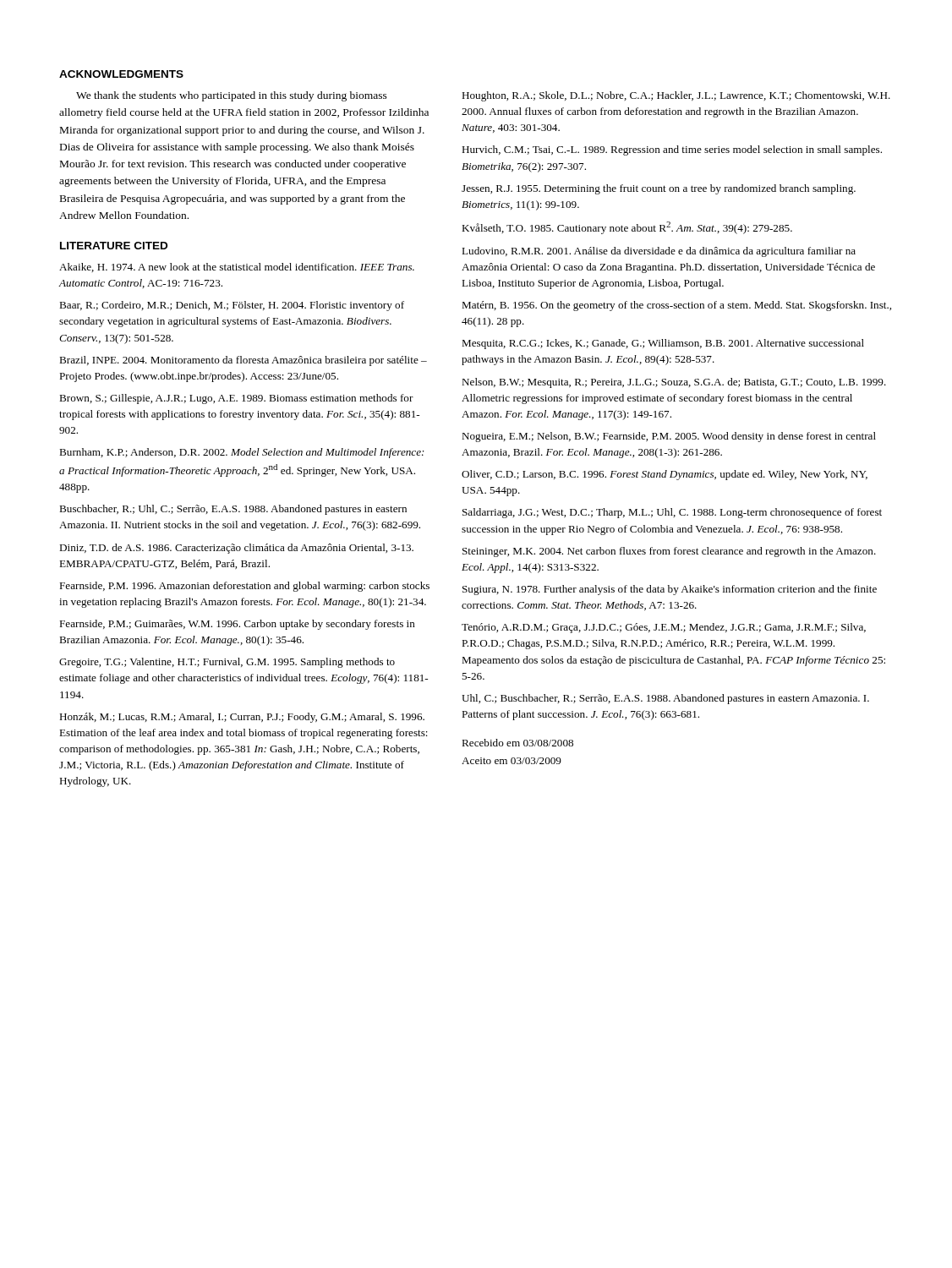Select the list item that reads "Oliver, C.D.; Larson, B.C. 1996."
Viewport: 952px width, 1268px height.
point(665,482)
